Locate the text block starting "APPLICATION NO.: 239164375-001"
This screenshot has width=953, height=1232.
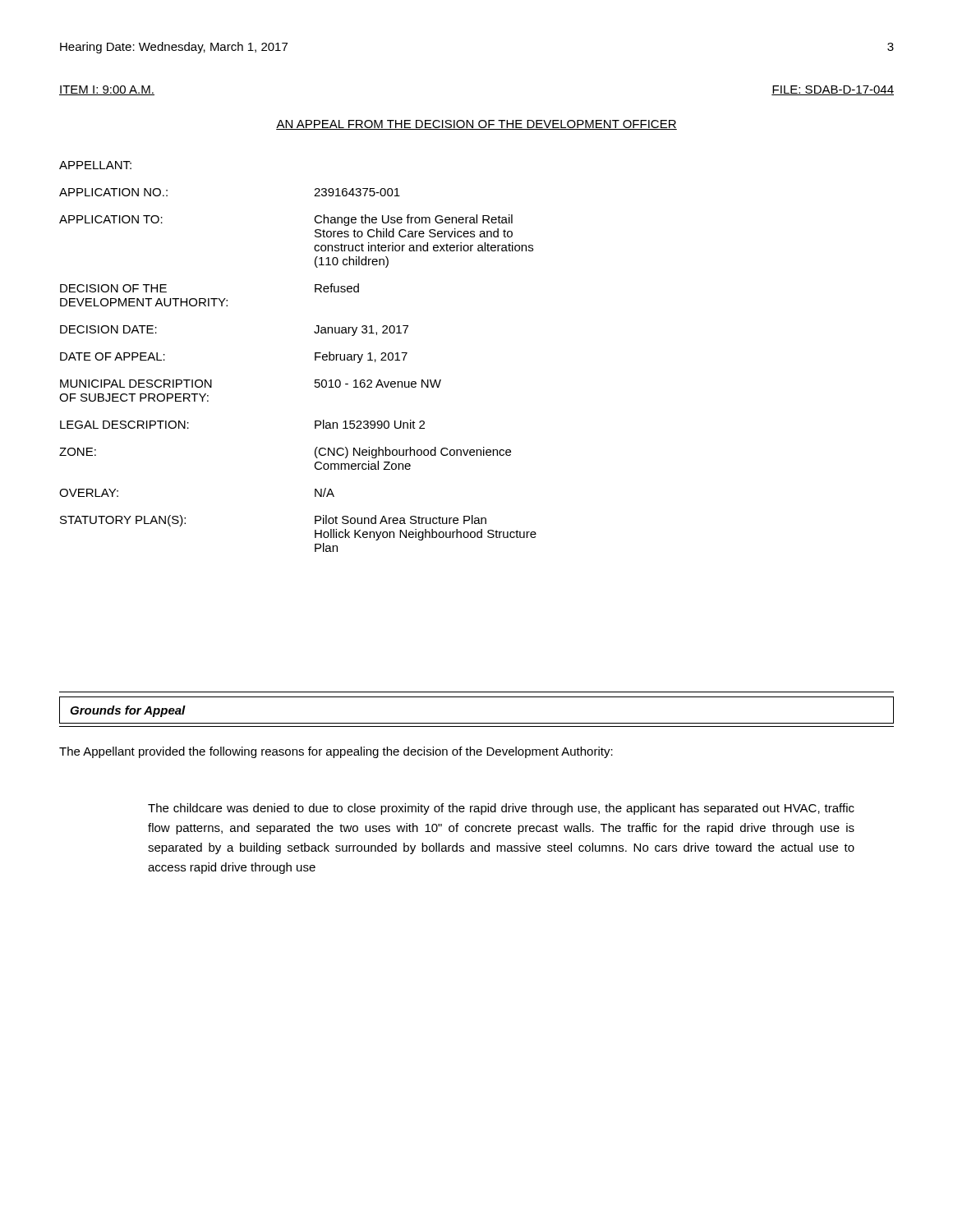pos(120,192)
